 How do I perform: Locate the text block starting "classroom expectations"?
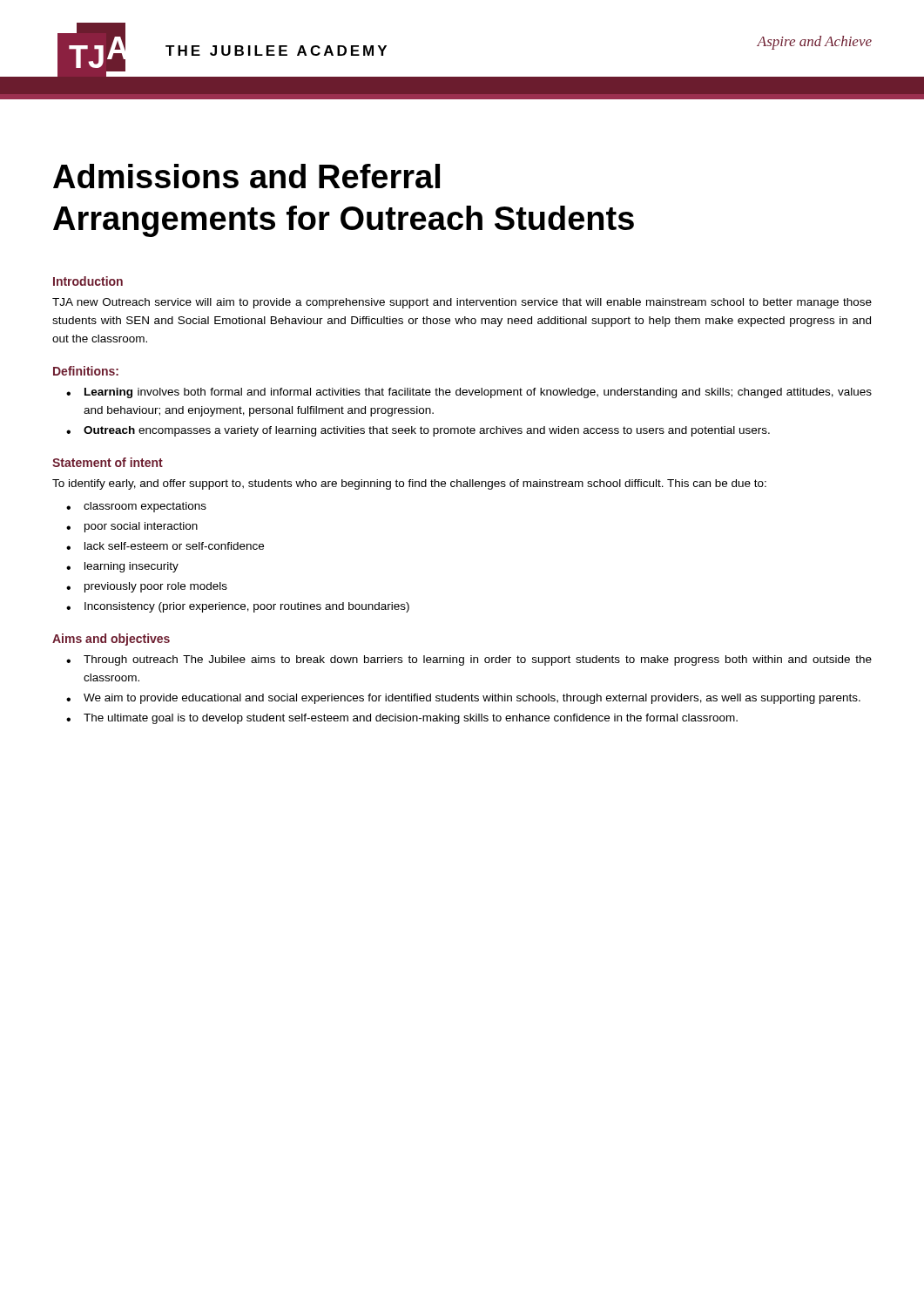pos(145,506)
